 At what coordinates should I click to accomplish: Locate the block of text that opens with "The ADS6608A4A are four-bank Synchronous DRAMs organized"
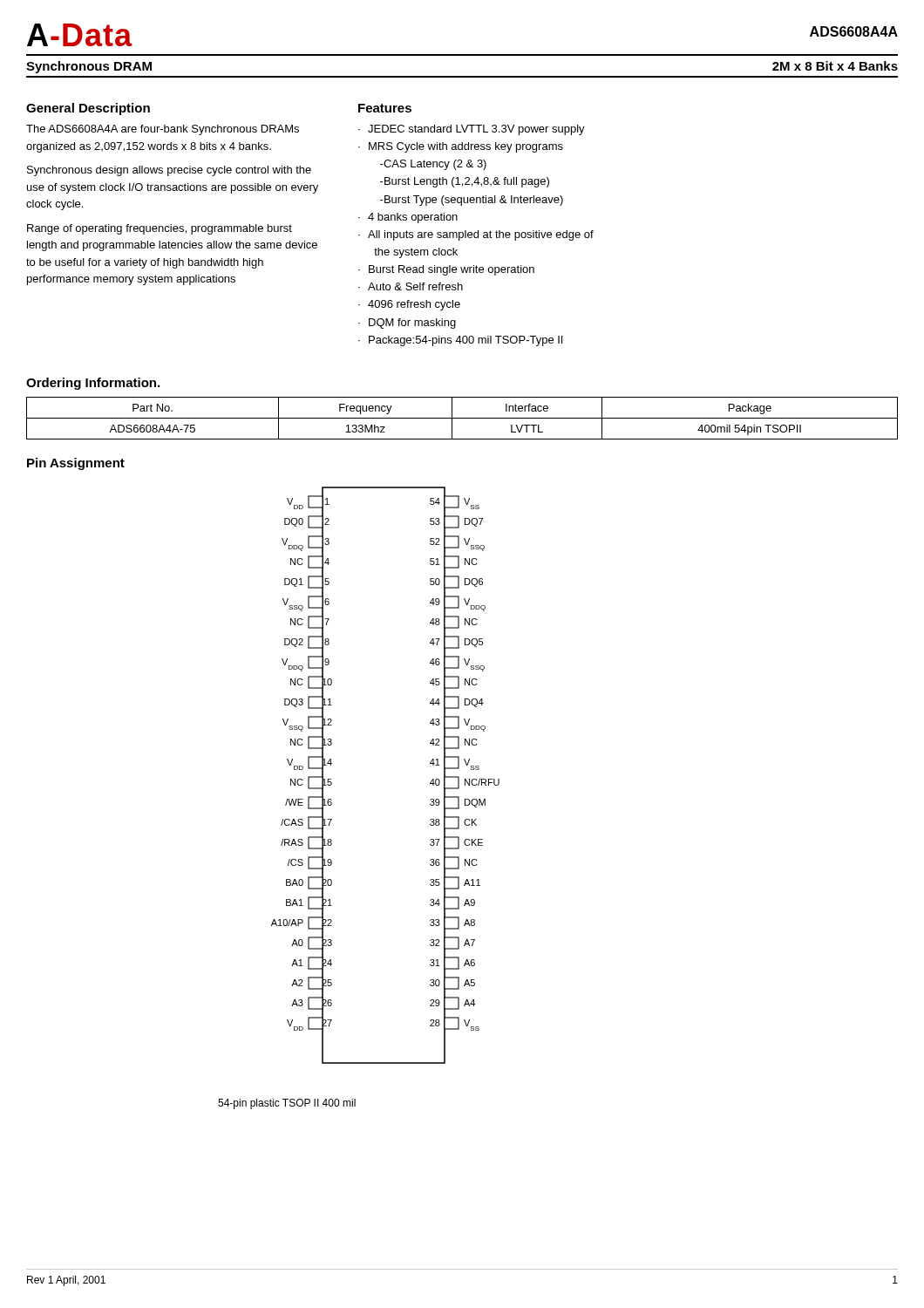point(163,137)
